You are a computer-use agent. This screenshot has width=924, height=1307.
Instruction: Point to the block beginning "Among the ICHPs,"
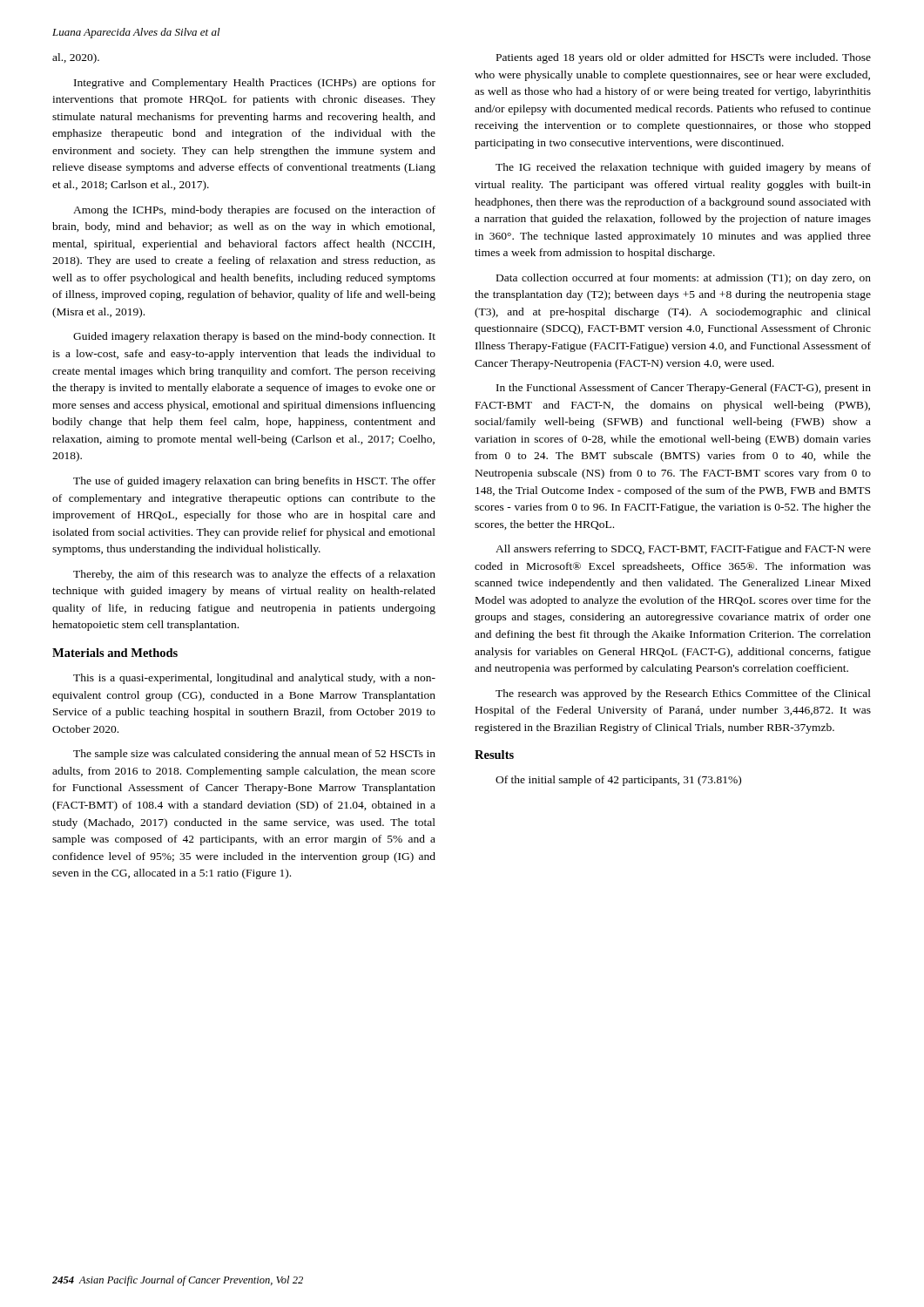(x=244, y=261)
